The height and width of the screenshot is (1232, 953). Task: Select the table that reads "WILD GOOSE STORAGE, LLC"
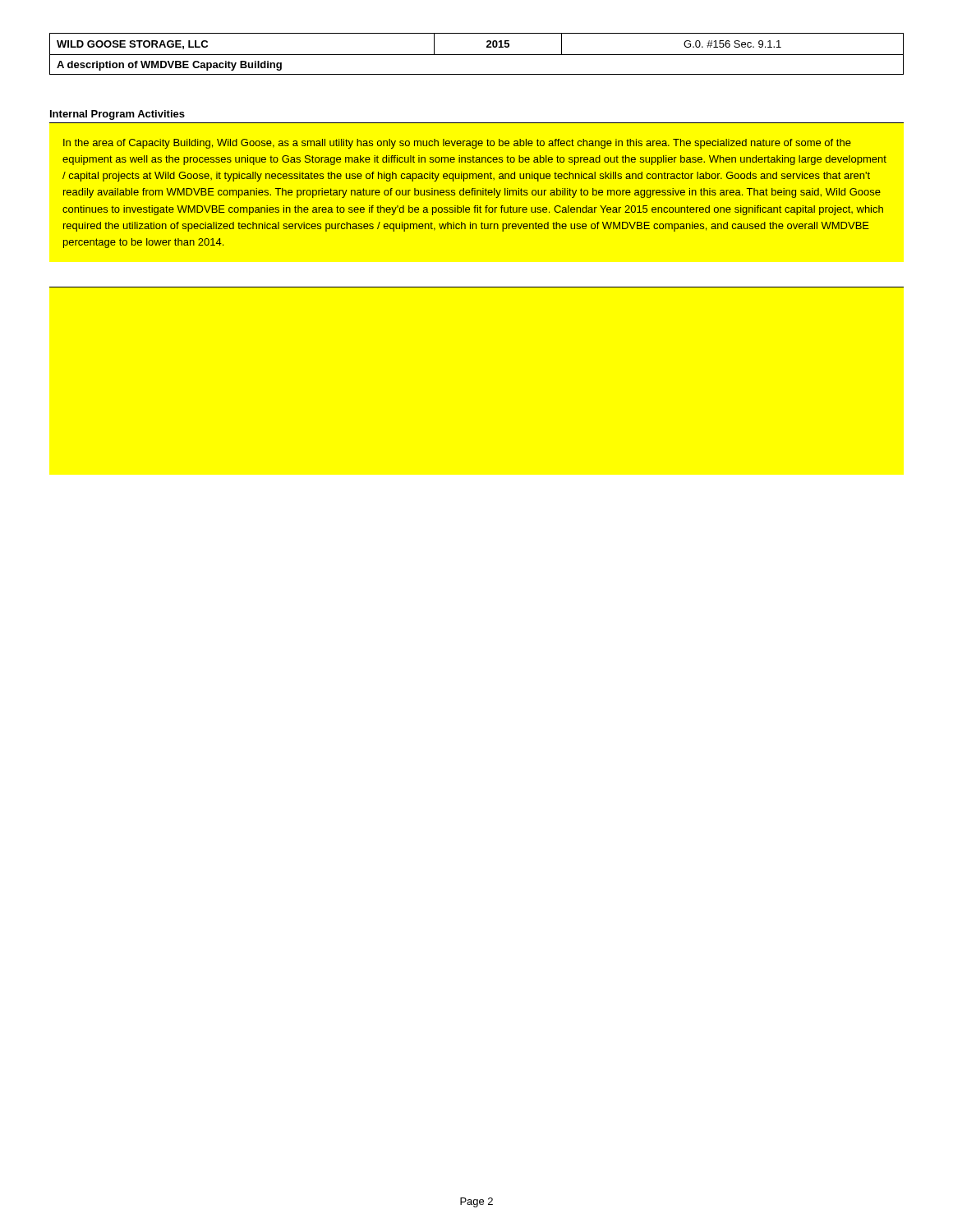(x=476, y=54)
